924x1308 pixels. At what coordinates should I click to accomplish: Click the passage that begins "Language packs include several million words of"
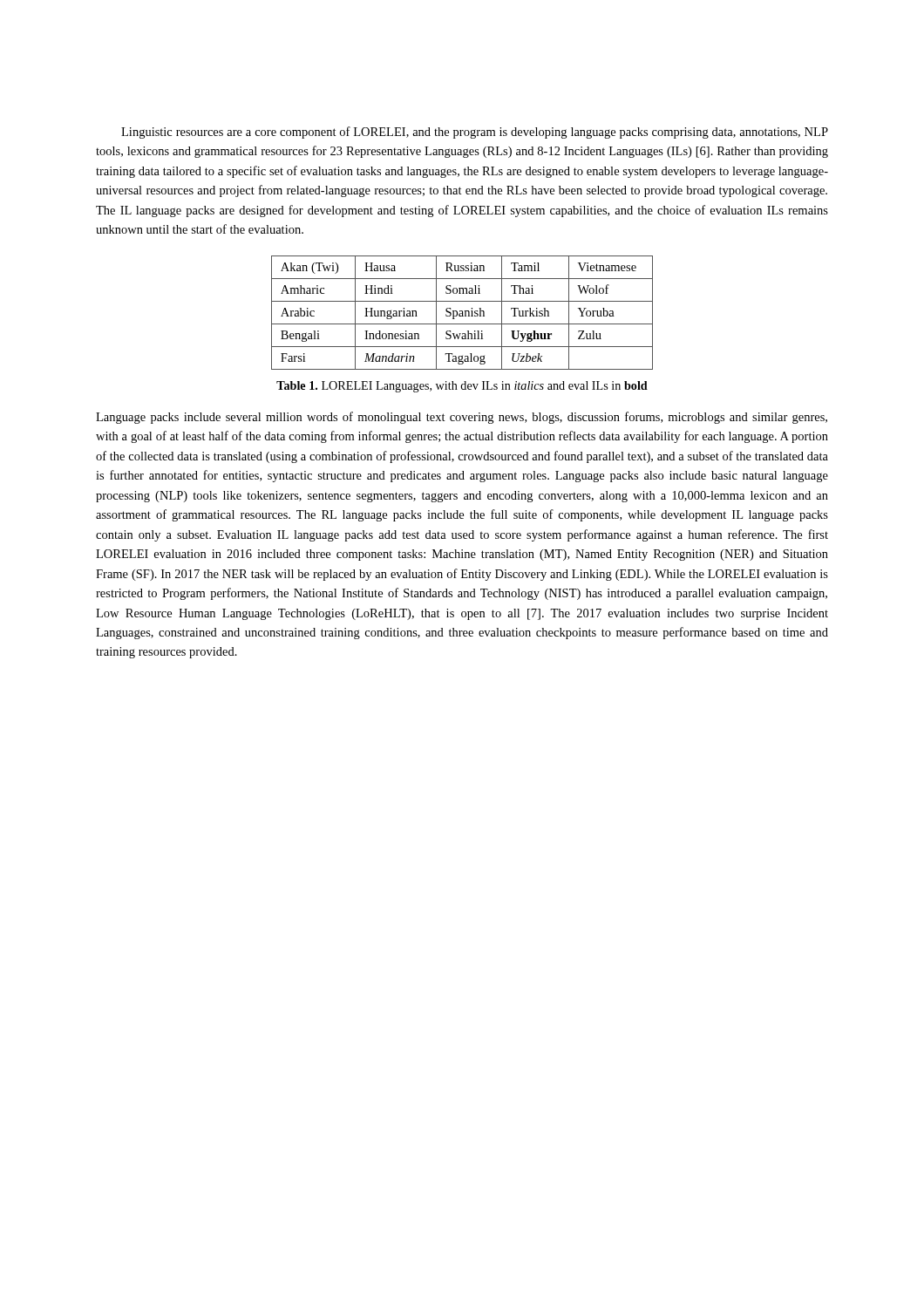(x=462, y=534)
